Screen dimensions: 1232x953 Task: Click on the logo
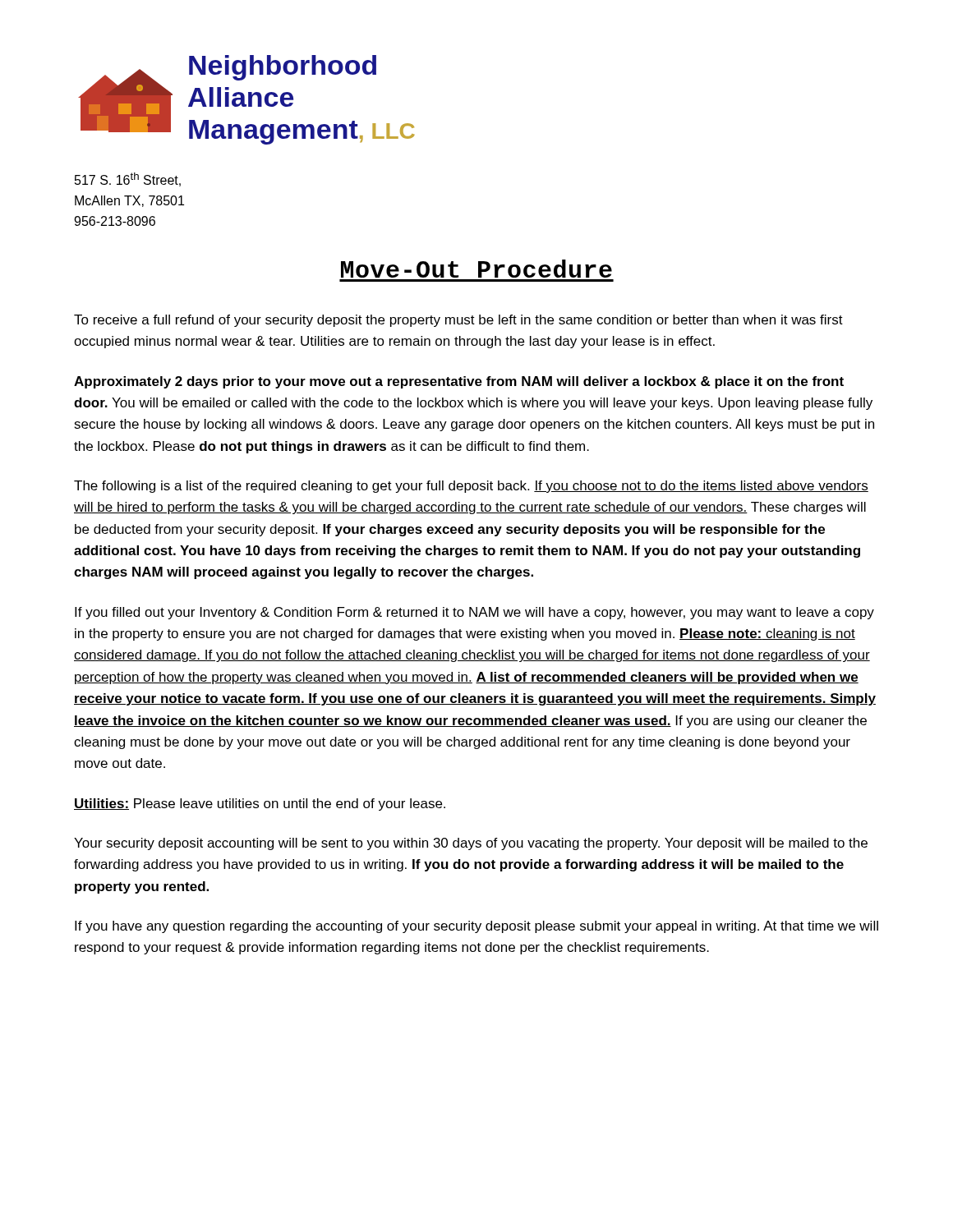point(476,97)
